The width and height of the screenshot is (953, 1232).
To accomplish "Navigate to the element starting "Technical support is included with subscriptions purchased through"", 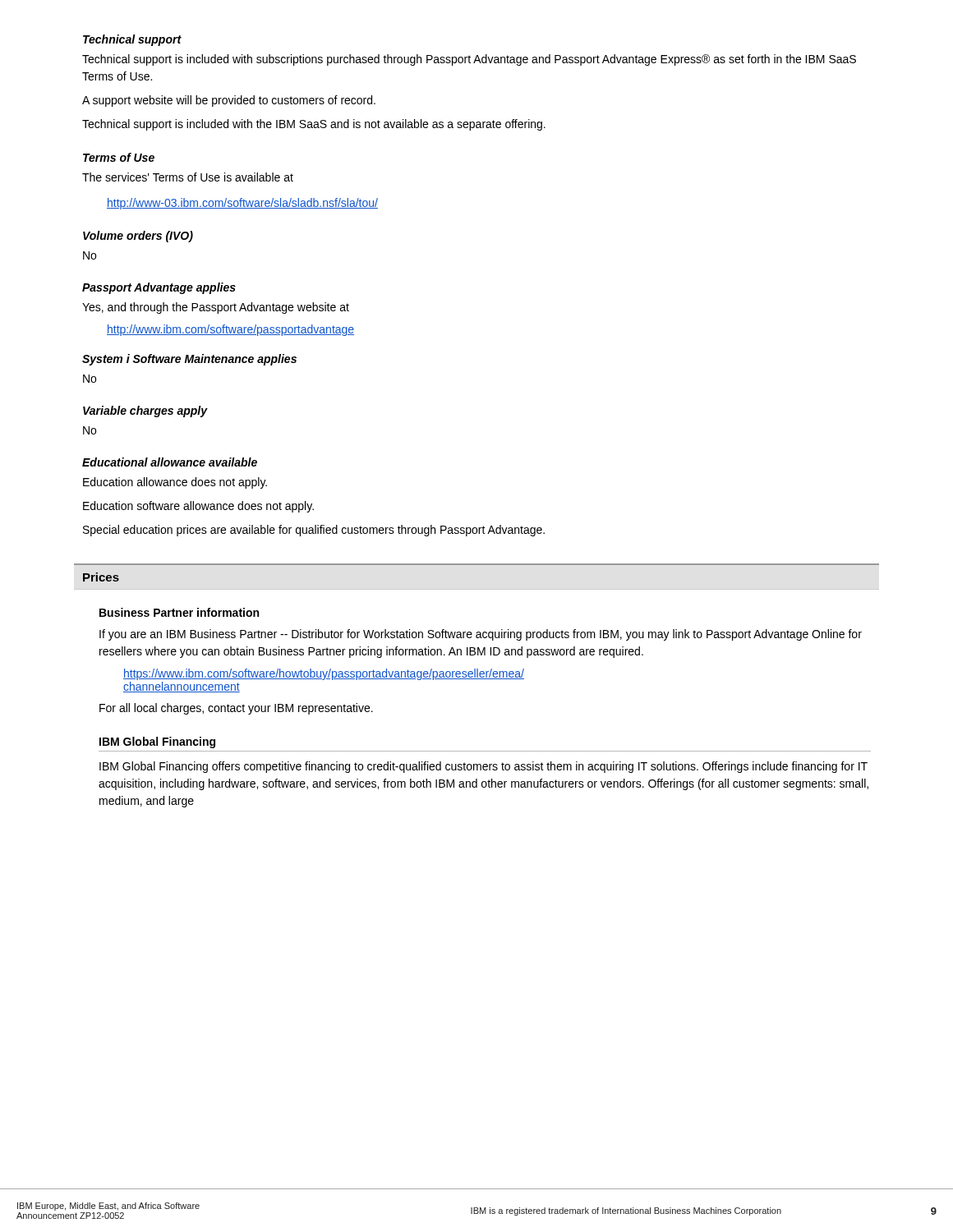I will pos(469,68).
